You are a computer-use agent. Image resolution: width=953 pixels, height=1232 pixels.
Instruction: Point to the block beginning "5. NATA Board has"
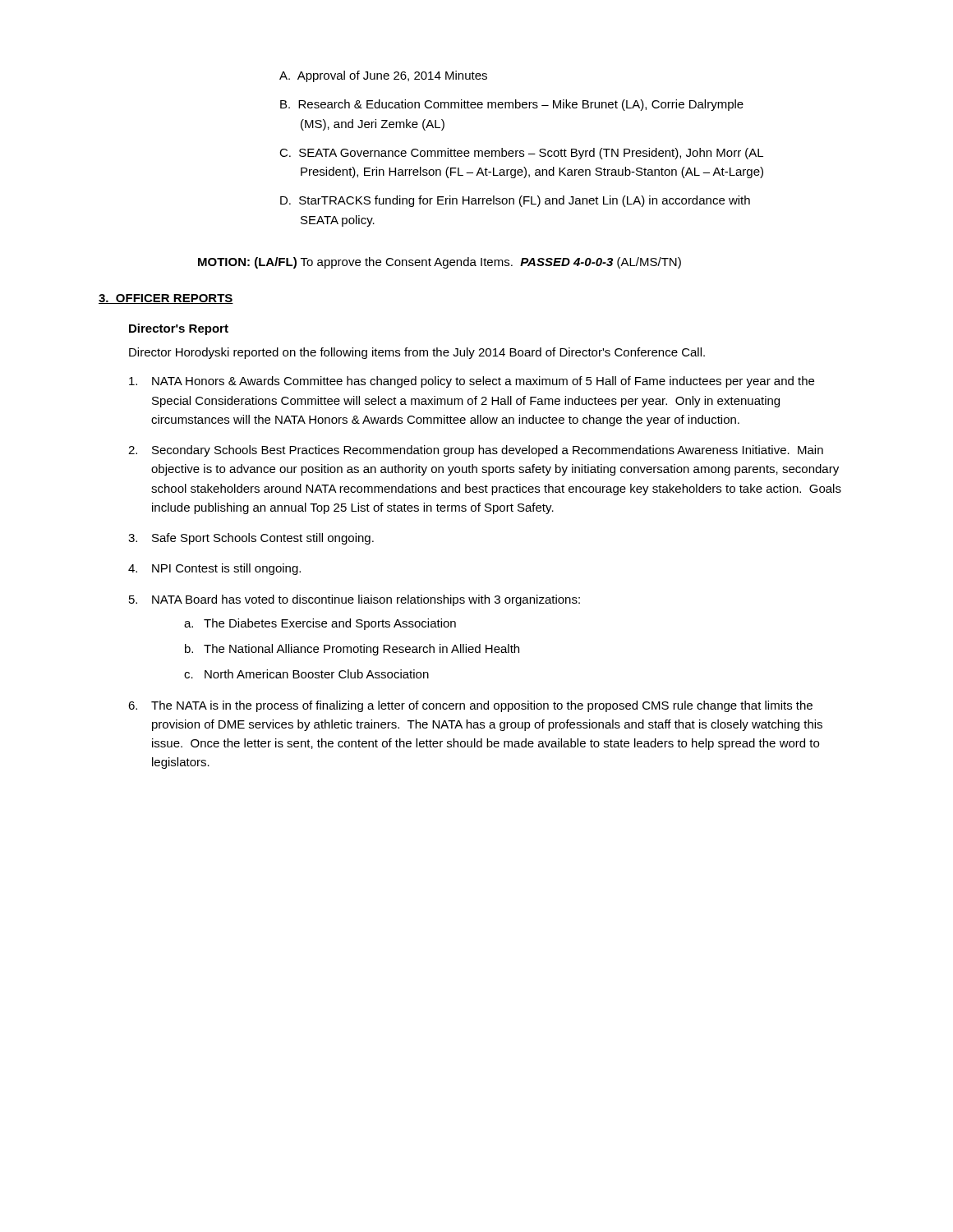(x=355, y=599)
